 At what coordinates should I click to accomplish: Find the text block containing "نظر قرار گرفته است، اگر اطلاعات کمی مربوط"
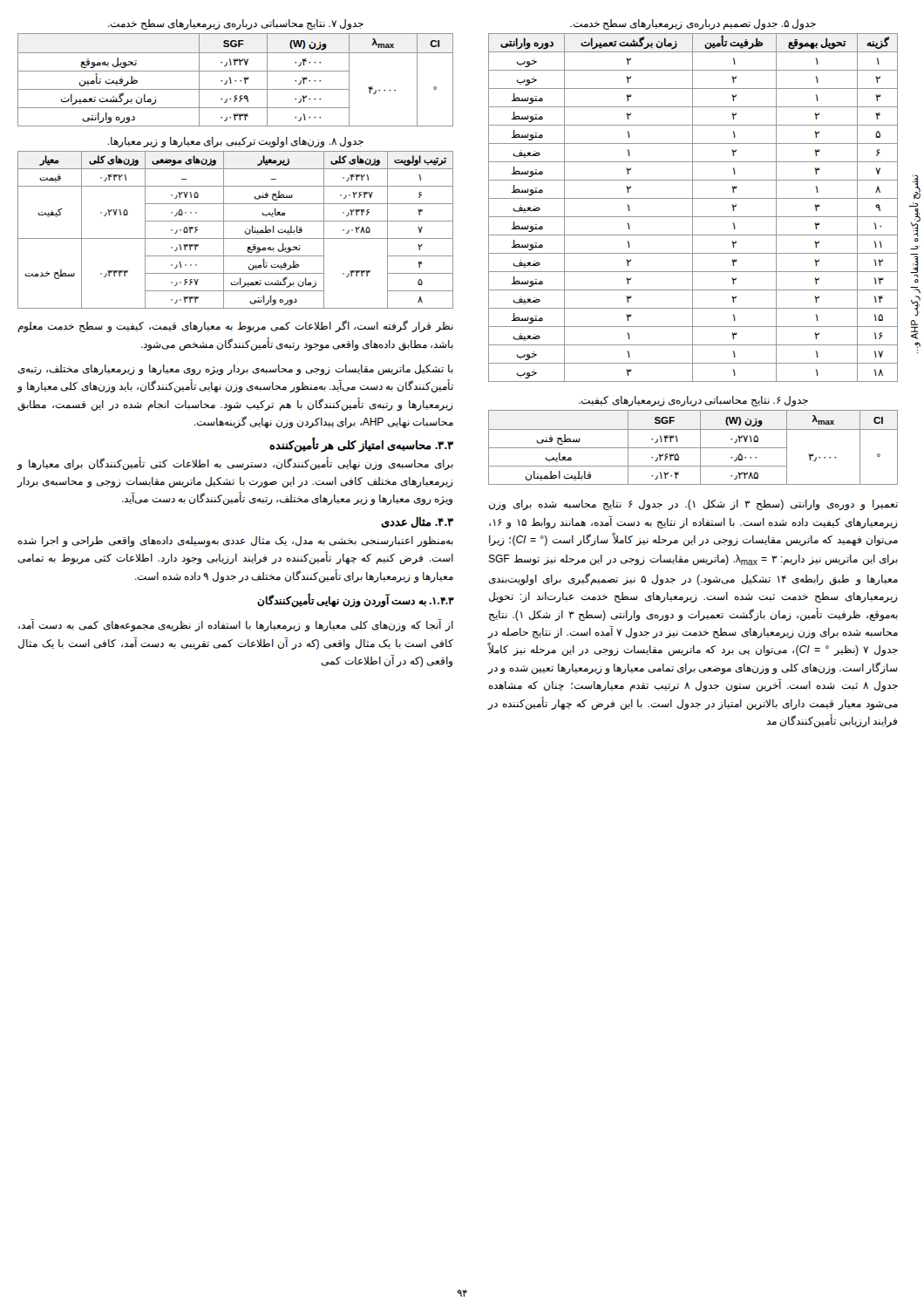pyautogui.click(x=235, y=335)
